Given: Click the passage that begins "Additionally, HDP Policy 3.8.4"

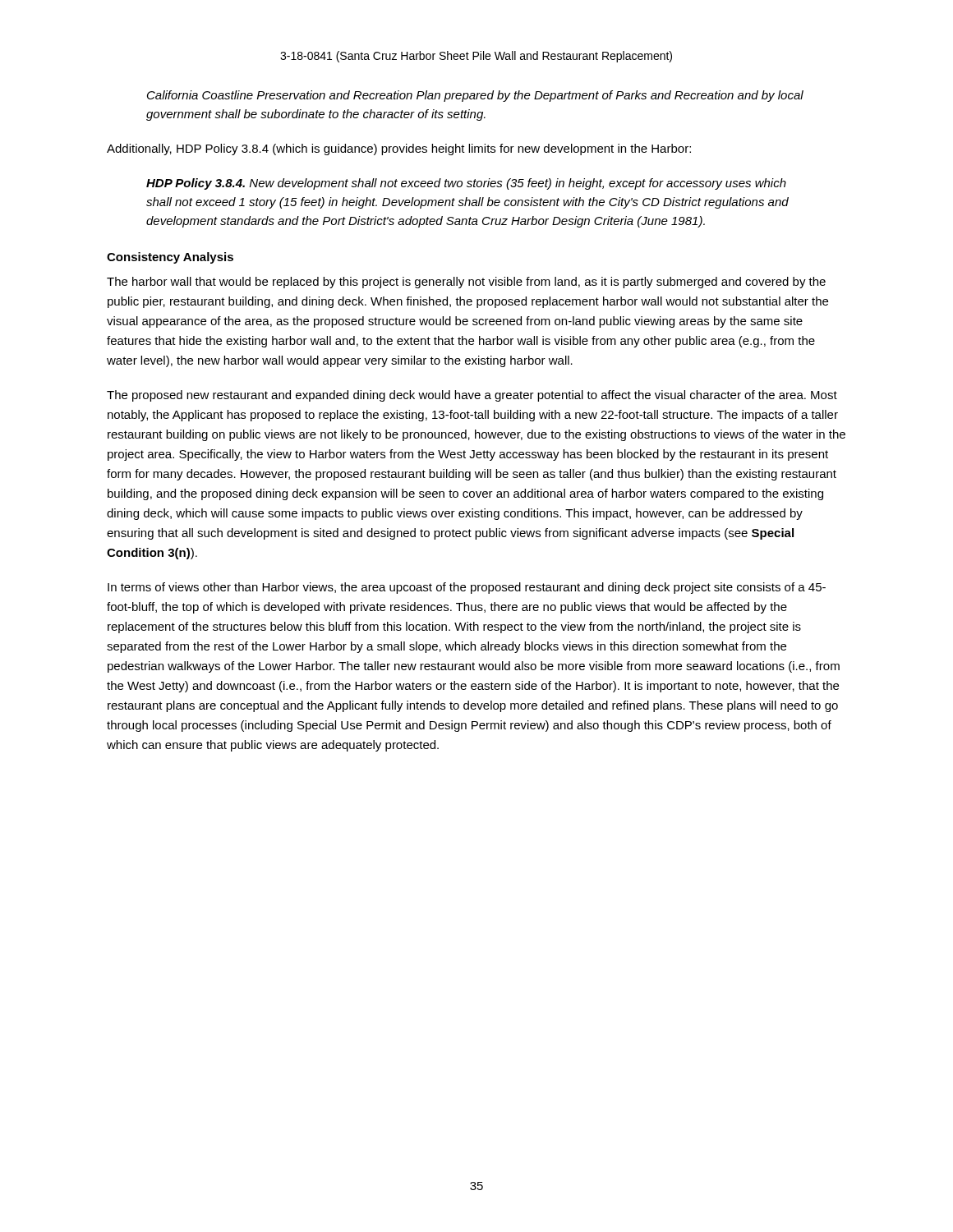Looking at the screenshot, I should coord(399,148).
